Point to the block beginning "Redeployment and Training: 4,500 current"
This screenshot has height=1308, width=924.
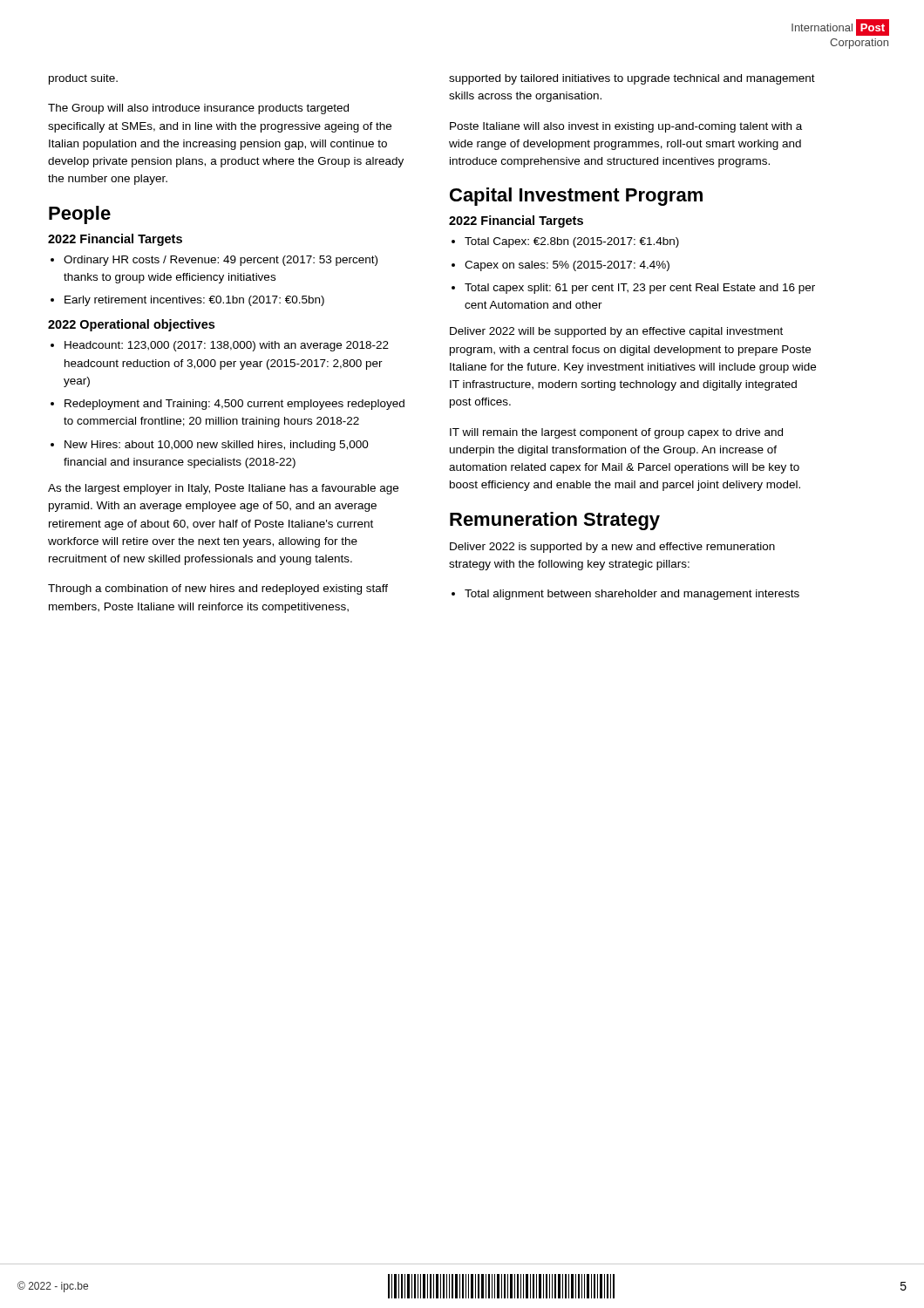tap(234, 412)
